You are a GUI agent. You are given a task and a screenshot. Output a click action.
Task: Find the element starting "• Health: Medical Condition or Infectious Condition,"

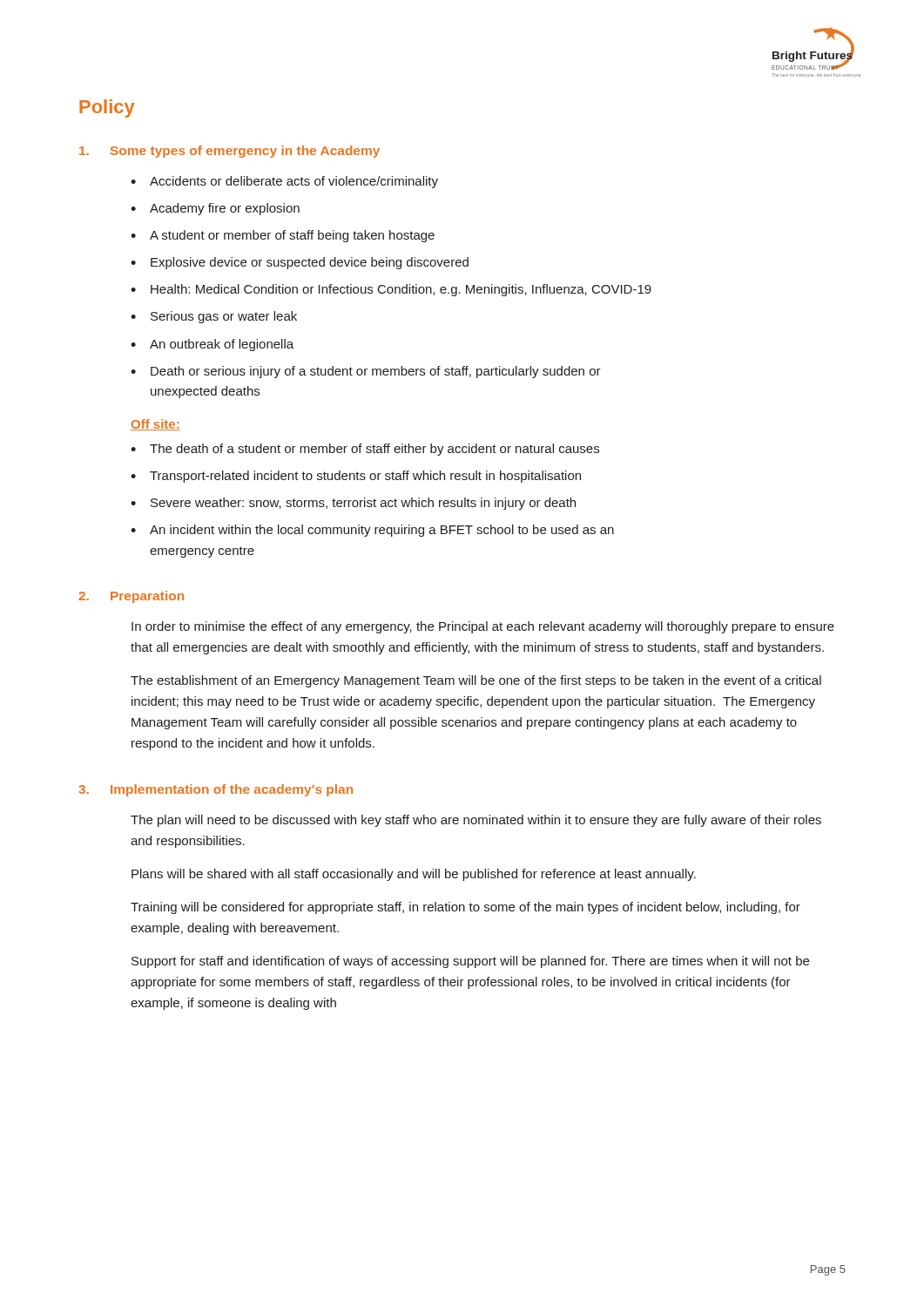coord(488,291)
